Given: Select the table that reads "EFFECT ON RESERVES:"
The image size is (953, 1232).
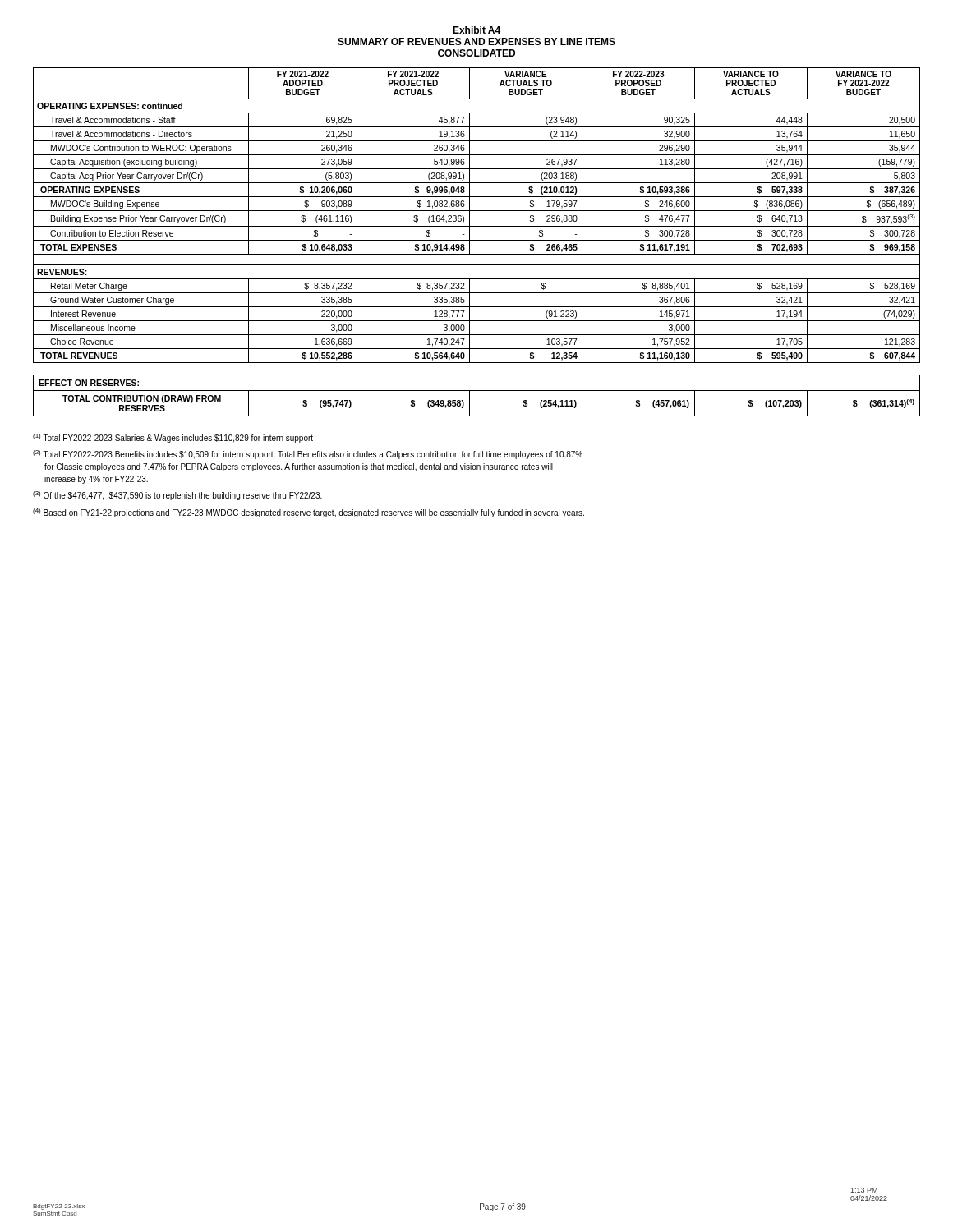Looking at the screenshot, I should click(476, 395).
